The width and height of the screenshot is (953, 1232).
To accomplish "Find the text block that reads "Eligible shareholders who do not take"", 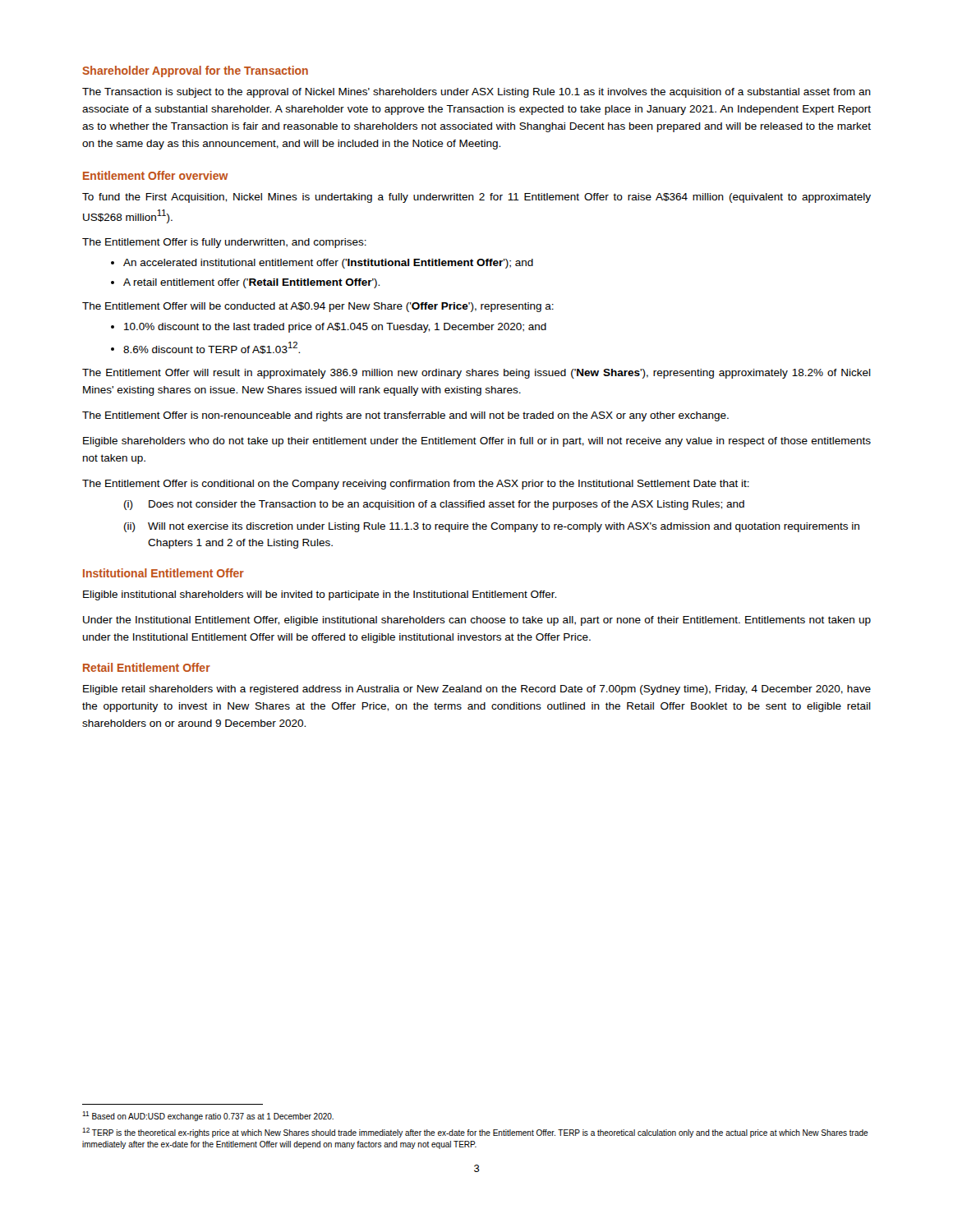I will 476,449.
